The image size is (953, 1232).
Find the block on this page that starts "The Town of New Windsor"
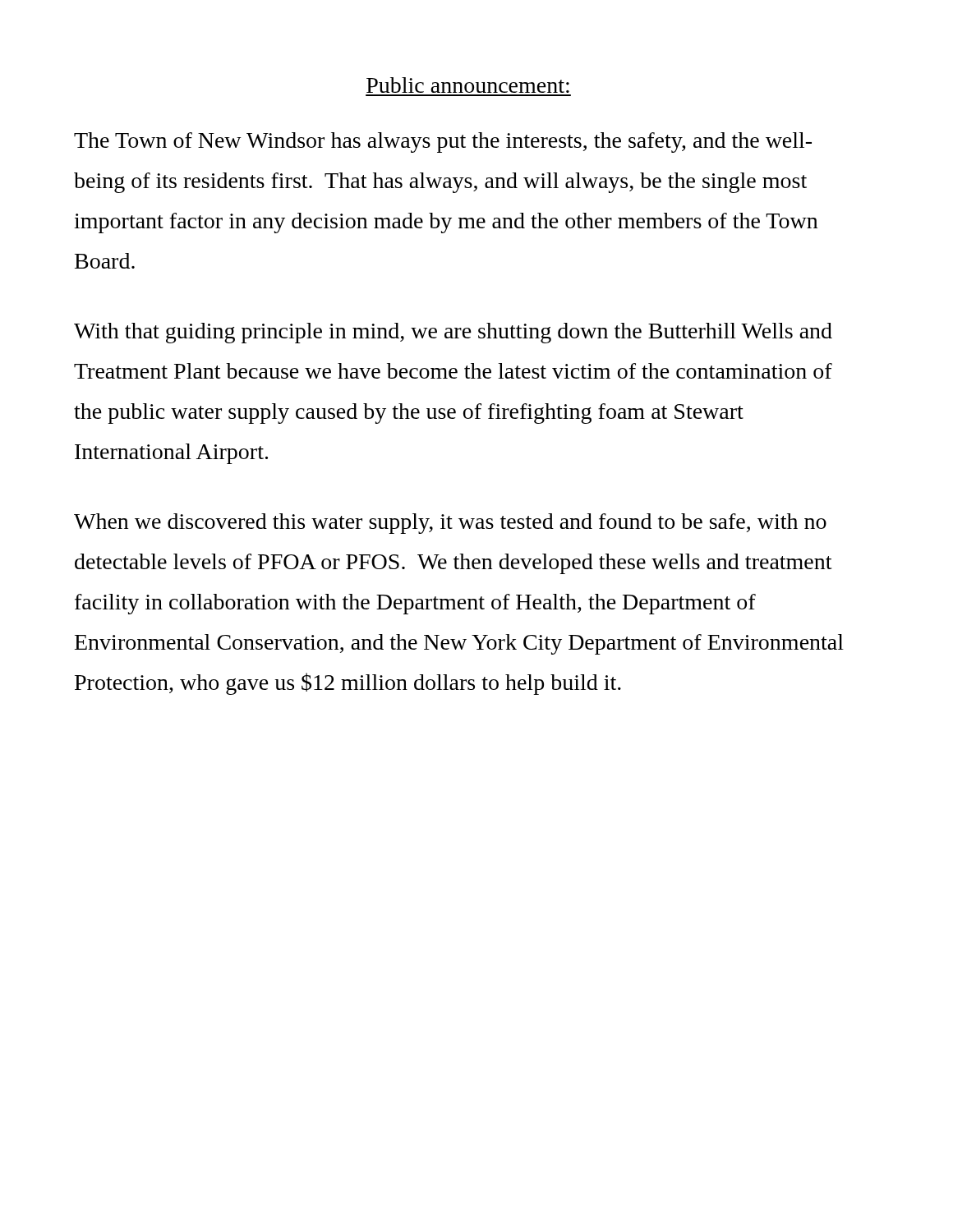coord(446,200)
